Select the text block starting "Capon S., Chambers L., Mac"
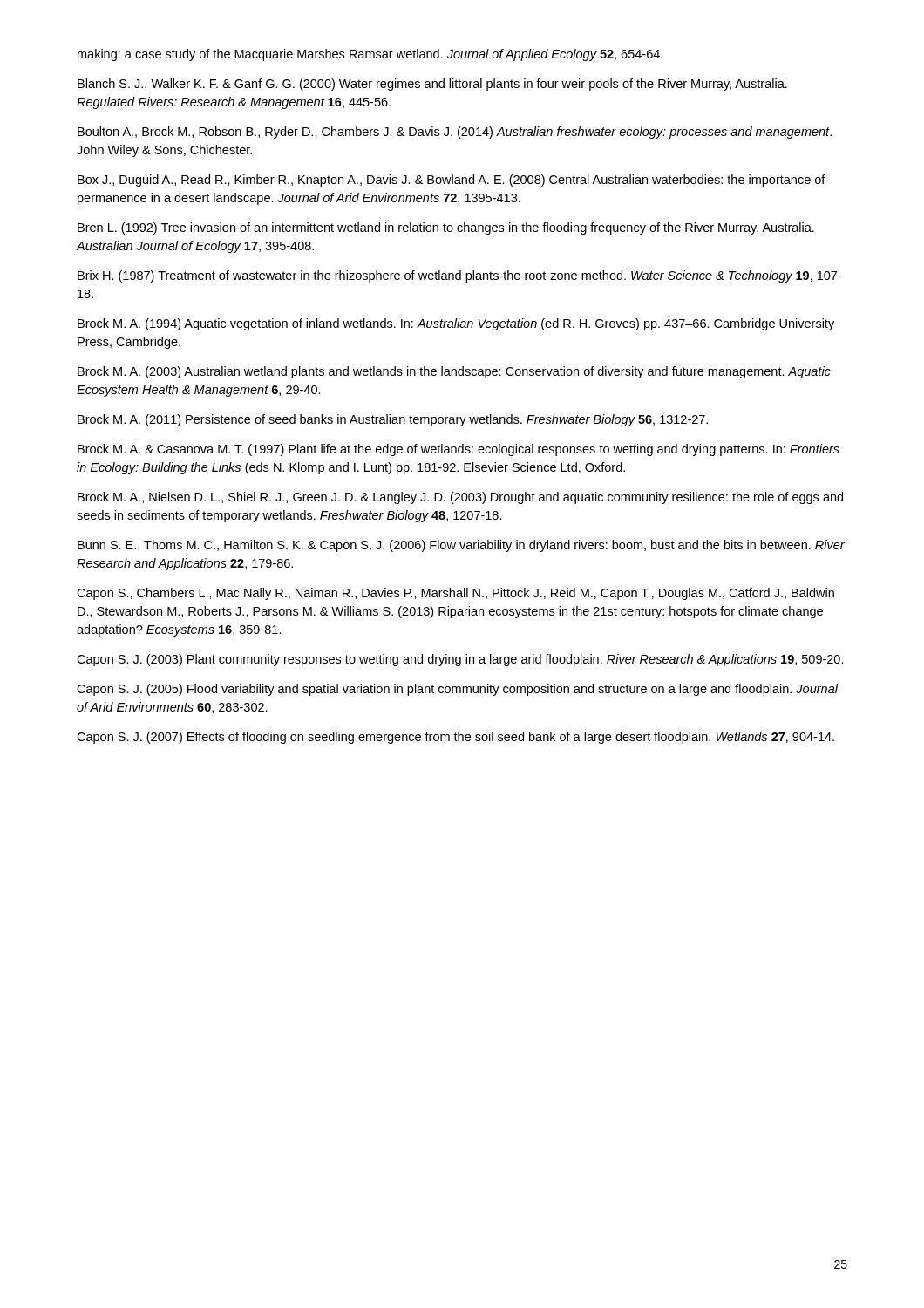Image resolution: width=924 pixels, height=1308 pixels. 456,612
